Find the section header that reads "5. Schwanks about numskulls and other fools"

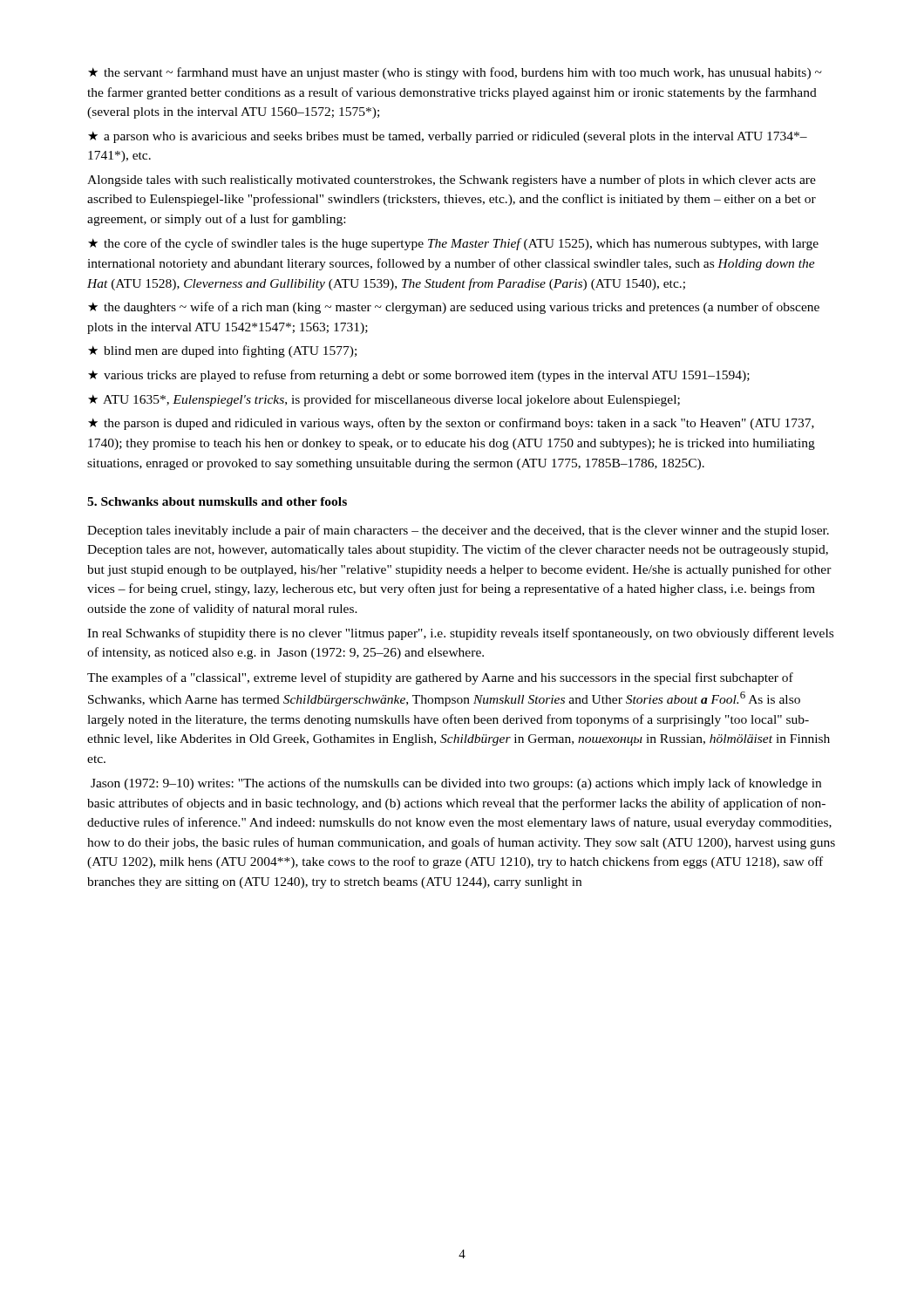[x=217, y=501]
